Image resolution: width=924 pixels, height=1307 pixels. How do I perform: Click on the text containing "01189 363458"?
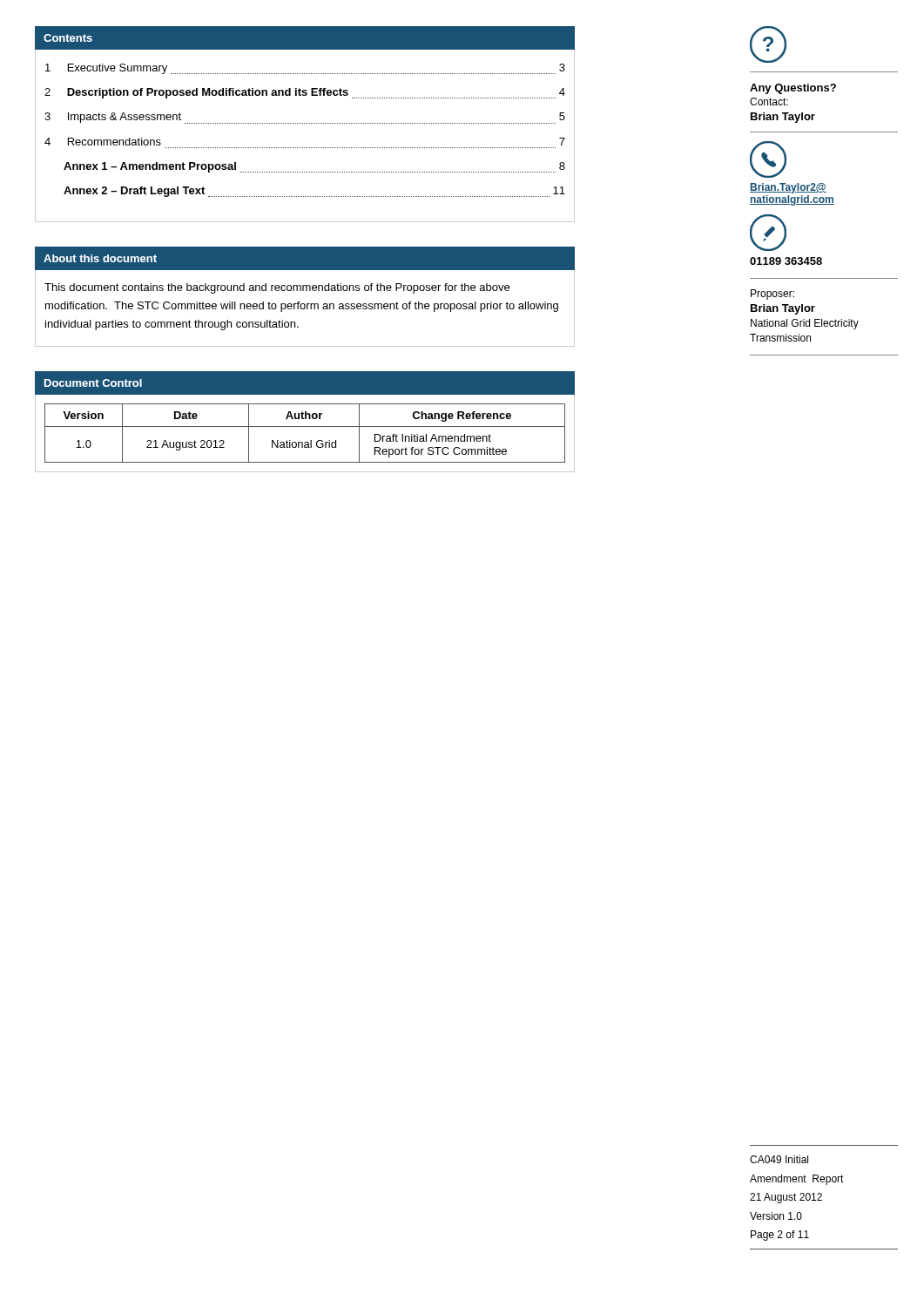tap(824, 261)
